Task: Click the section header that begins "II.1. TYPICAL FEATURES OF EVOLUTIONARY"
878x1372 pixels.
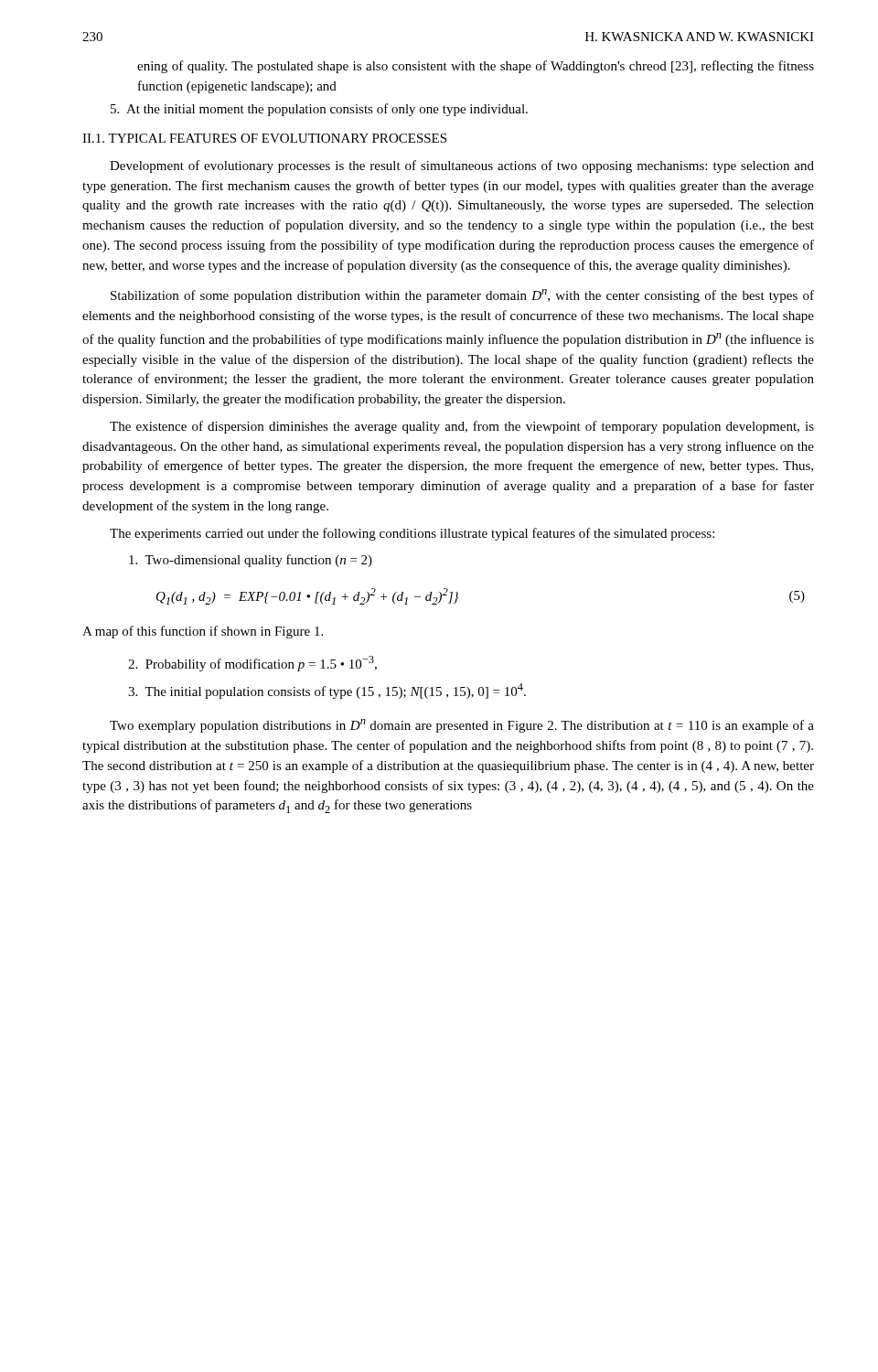Action: 265,138
